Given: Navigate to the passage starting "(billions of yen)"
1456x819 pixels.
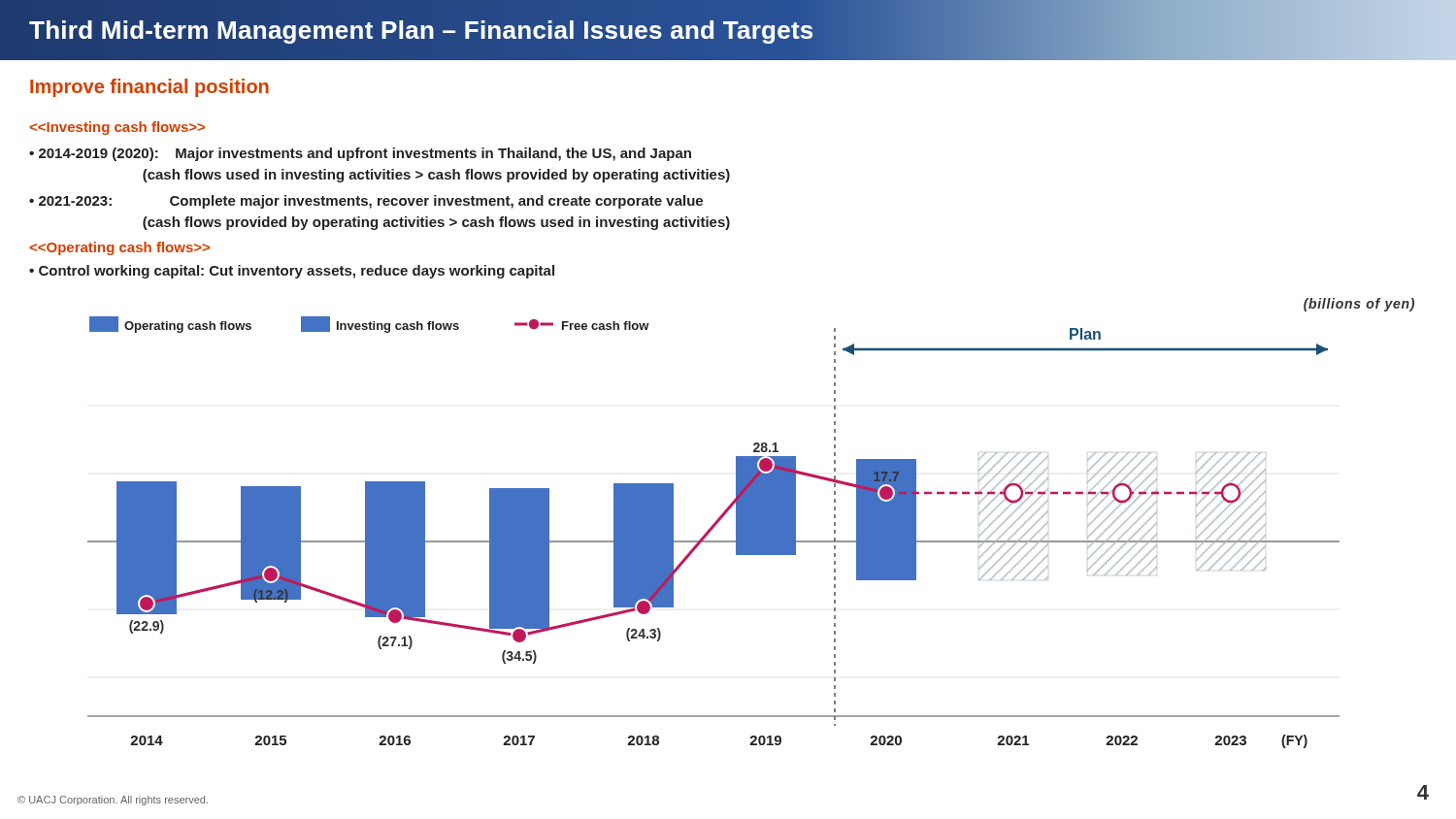Looking at the screenshot, I should pos(1359,304).
